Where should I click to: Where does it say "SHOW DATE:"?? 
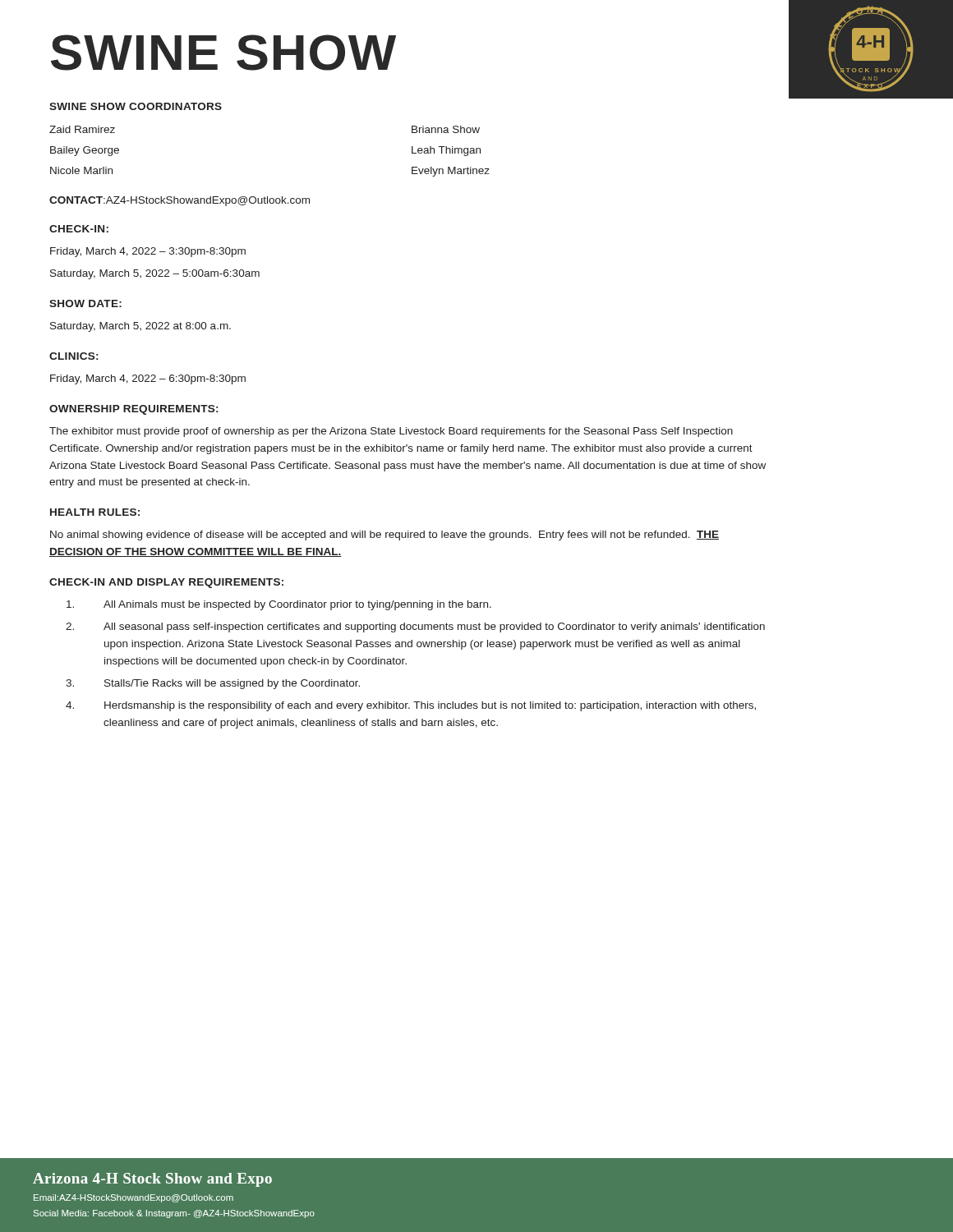click(85, 303)
